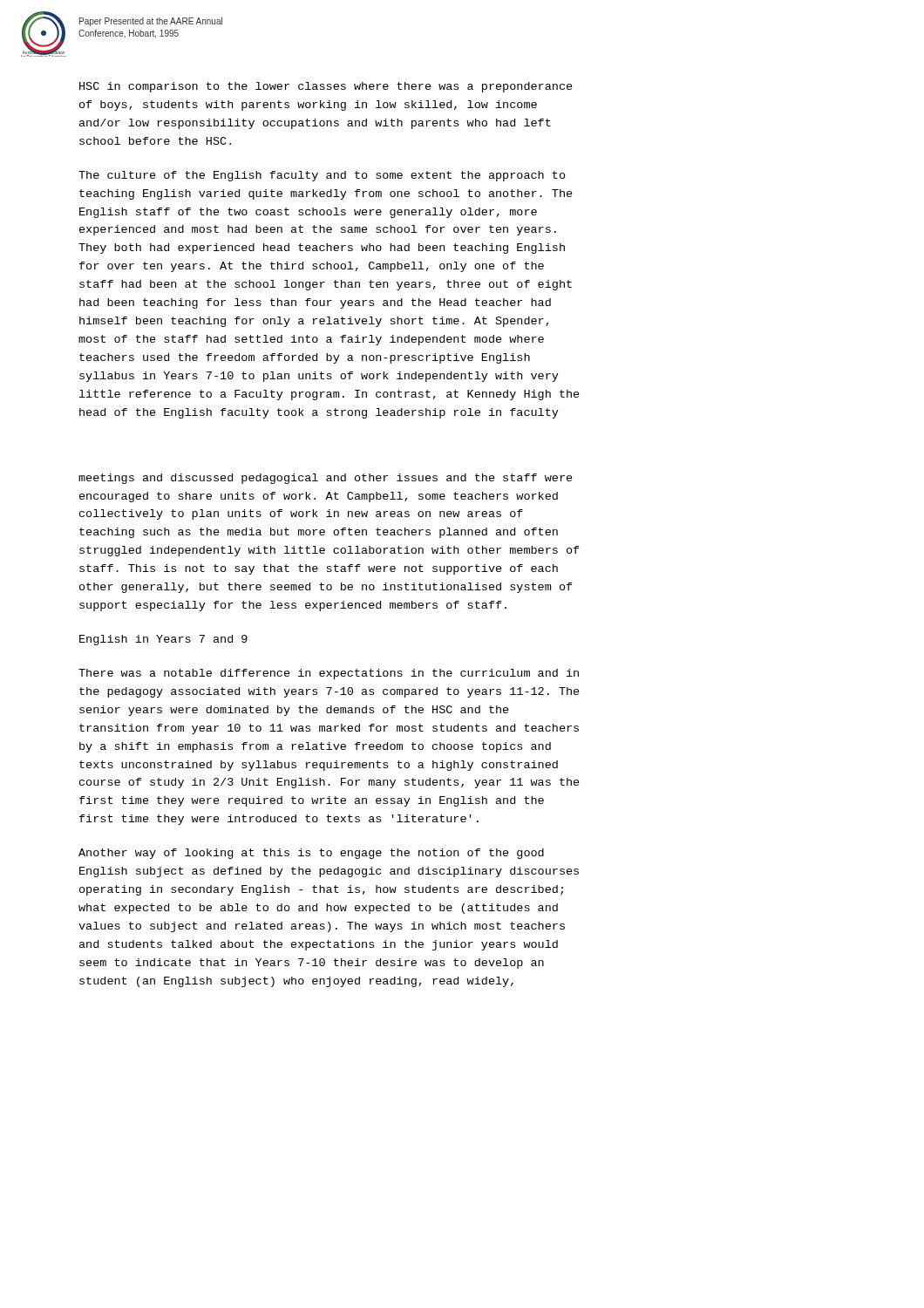Click on the text block that says "Another way of"

329,917
